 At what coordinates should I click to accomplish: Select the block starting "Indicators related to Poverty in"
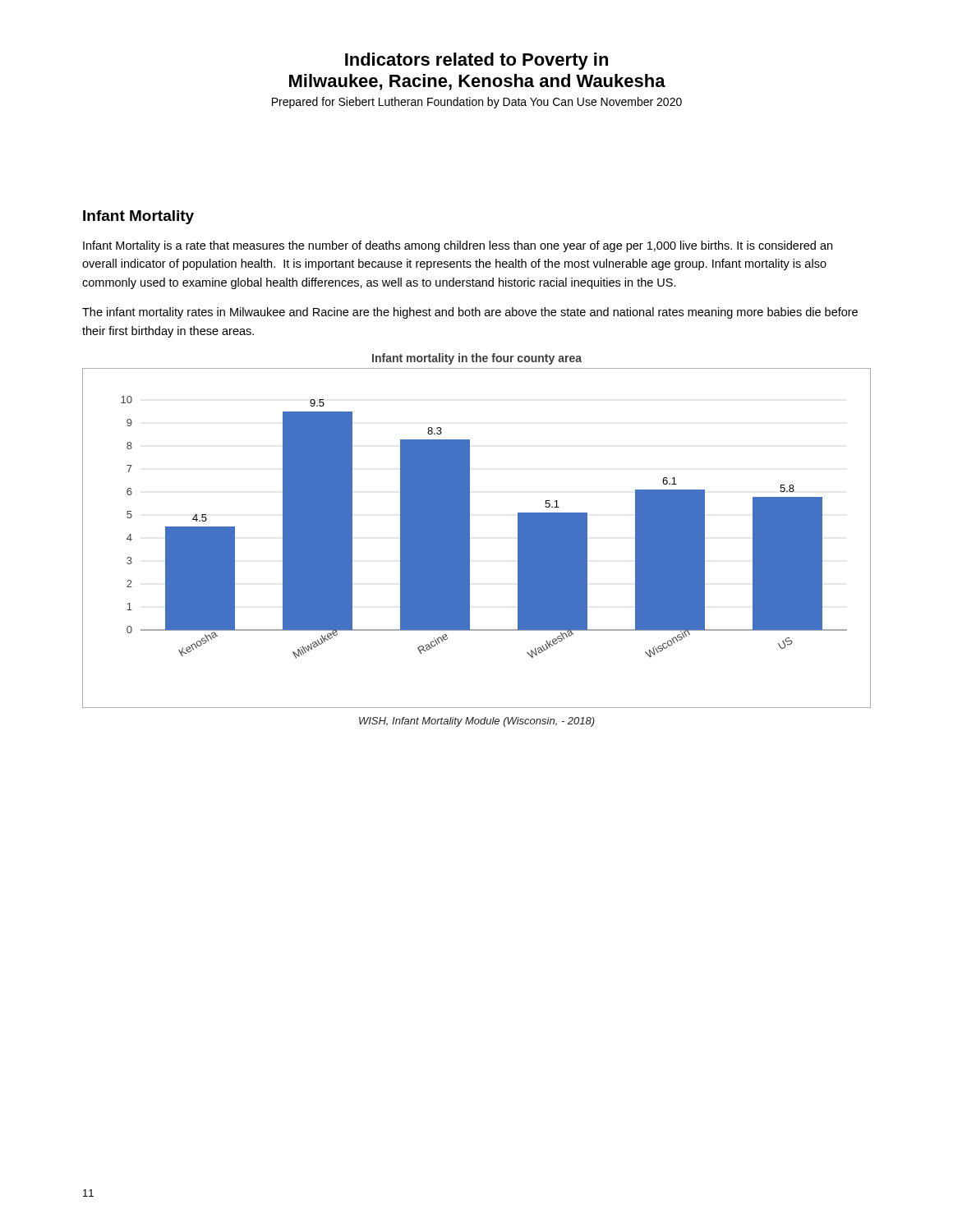(x=476, y=79)
